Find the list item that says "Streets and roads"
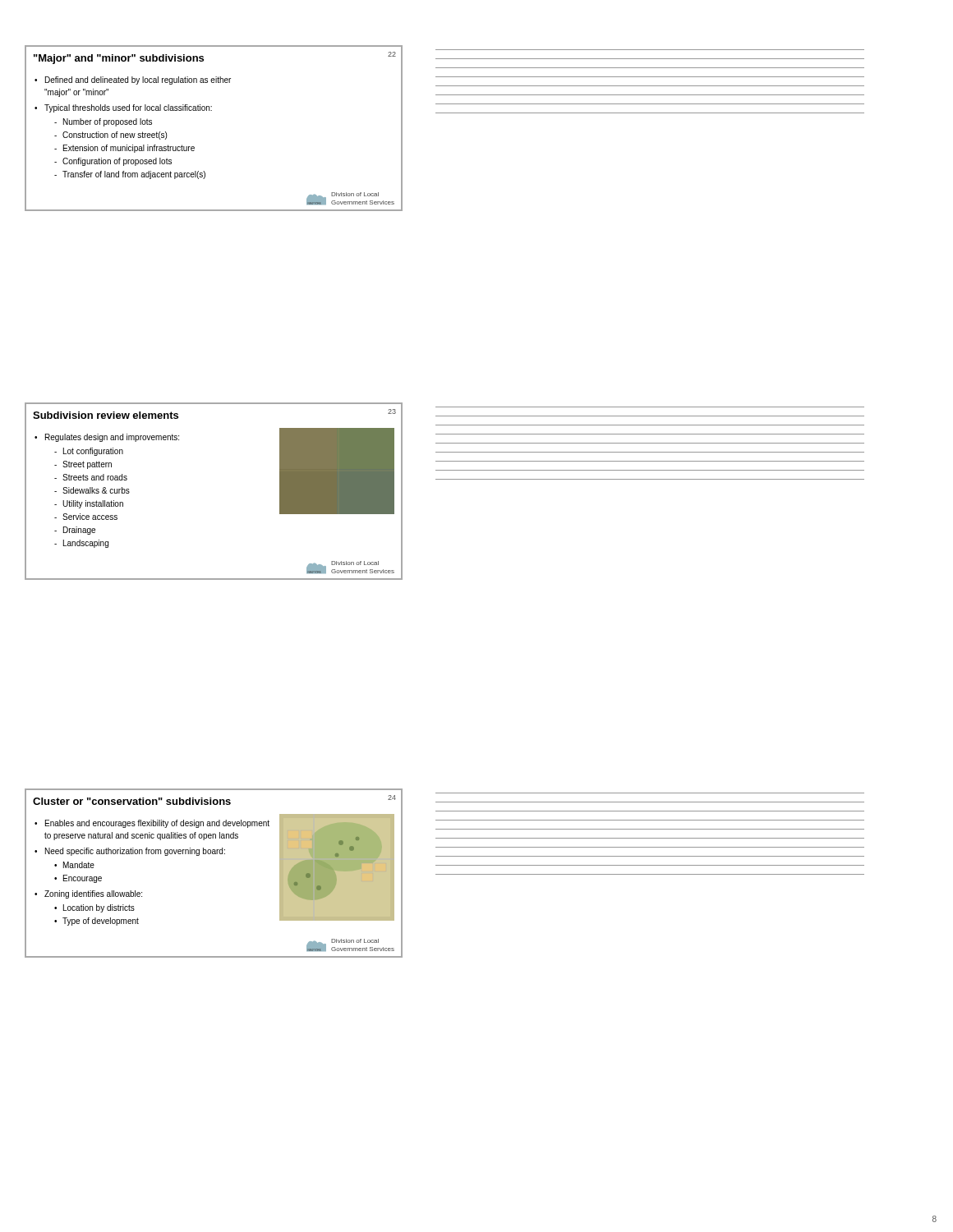 tap(95, 478)
